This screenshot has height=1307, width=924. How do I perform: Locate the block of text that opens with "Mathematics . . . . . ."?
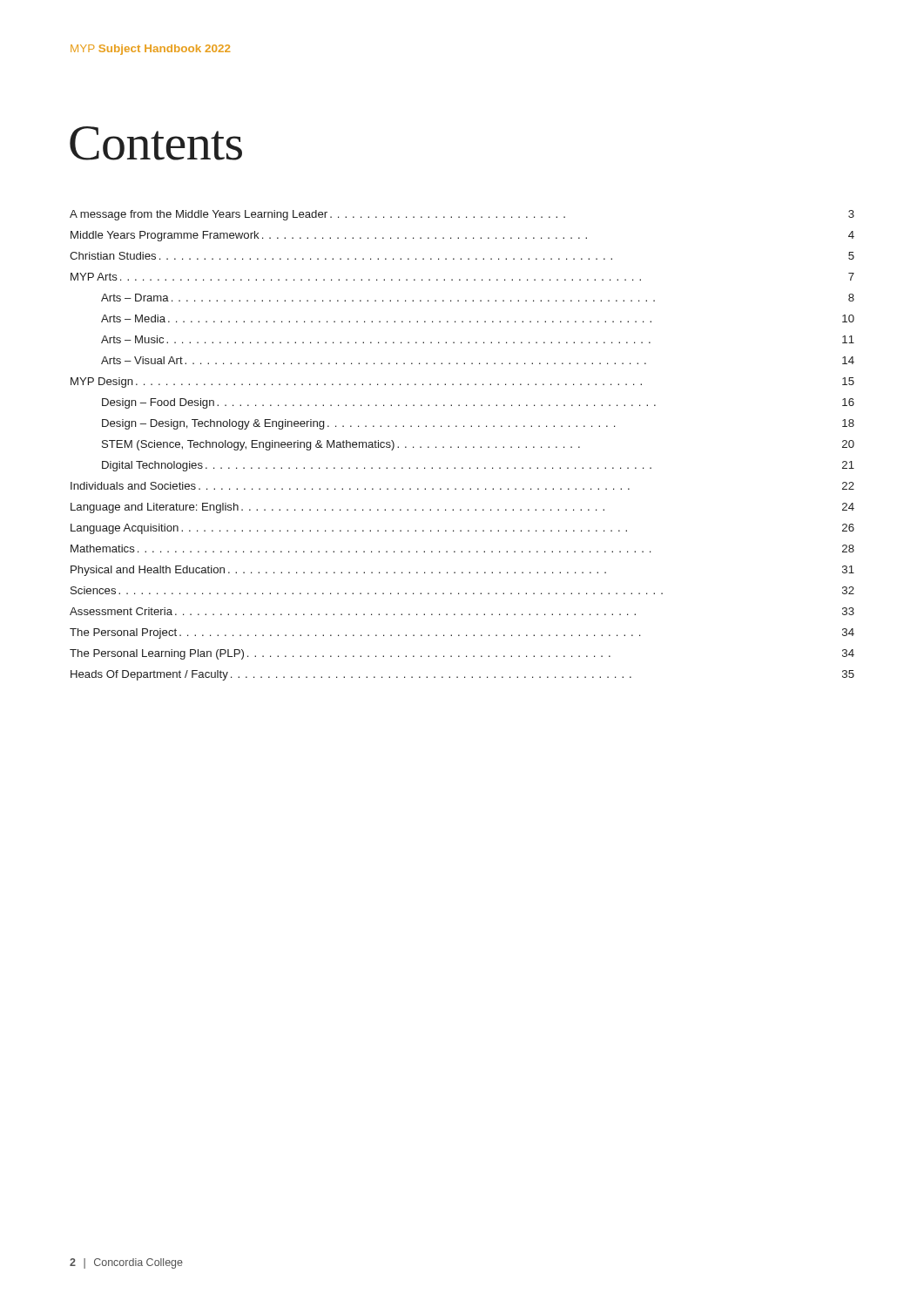click(462, 549)
